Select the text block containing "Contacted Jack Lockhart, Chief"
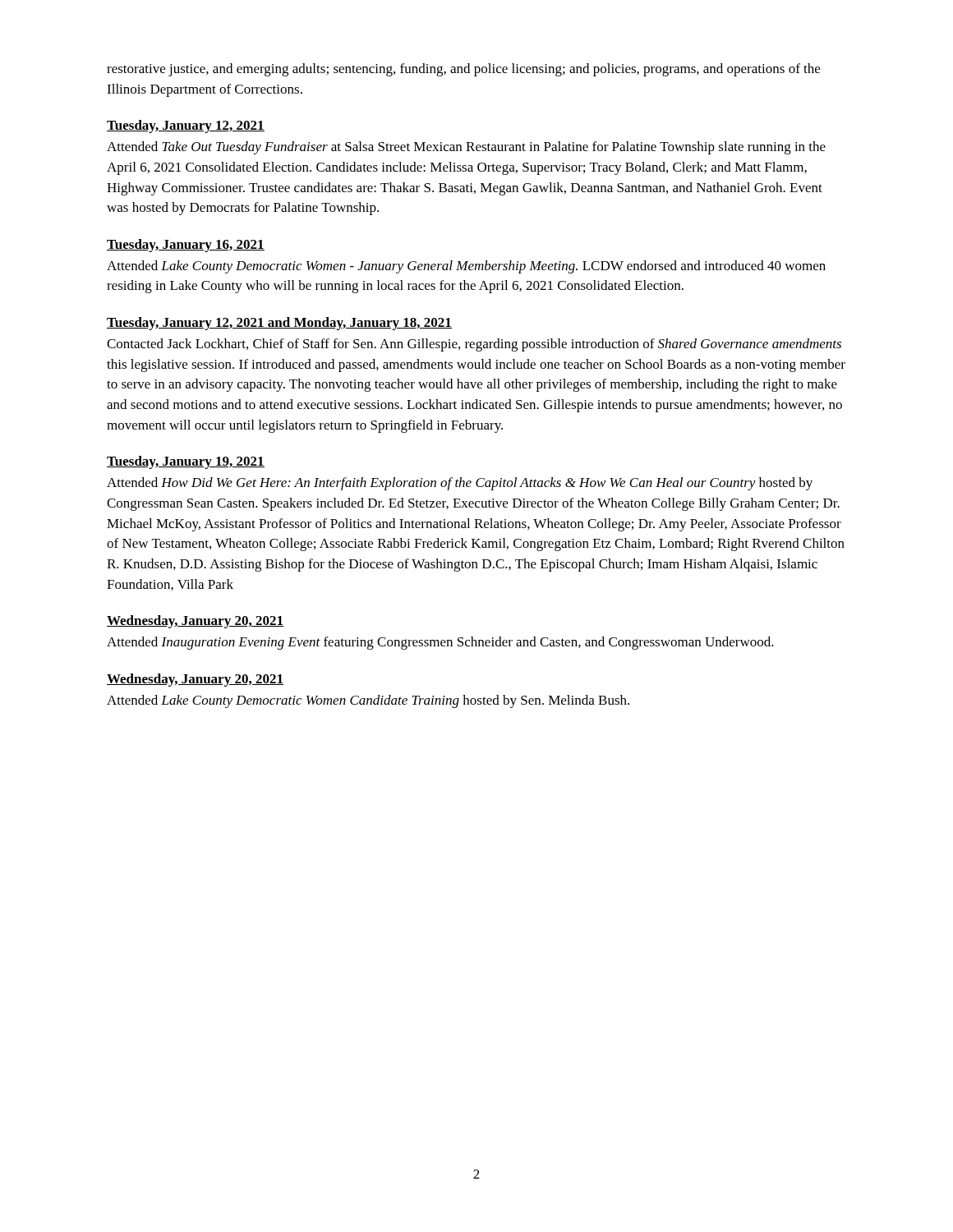This screenshot has height=1232, width=953. (476, 385)
